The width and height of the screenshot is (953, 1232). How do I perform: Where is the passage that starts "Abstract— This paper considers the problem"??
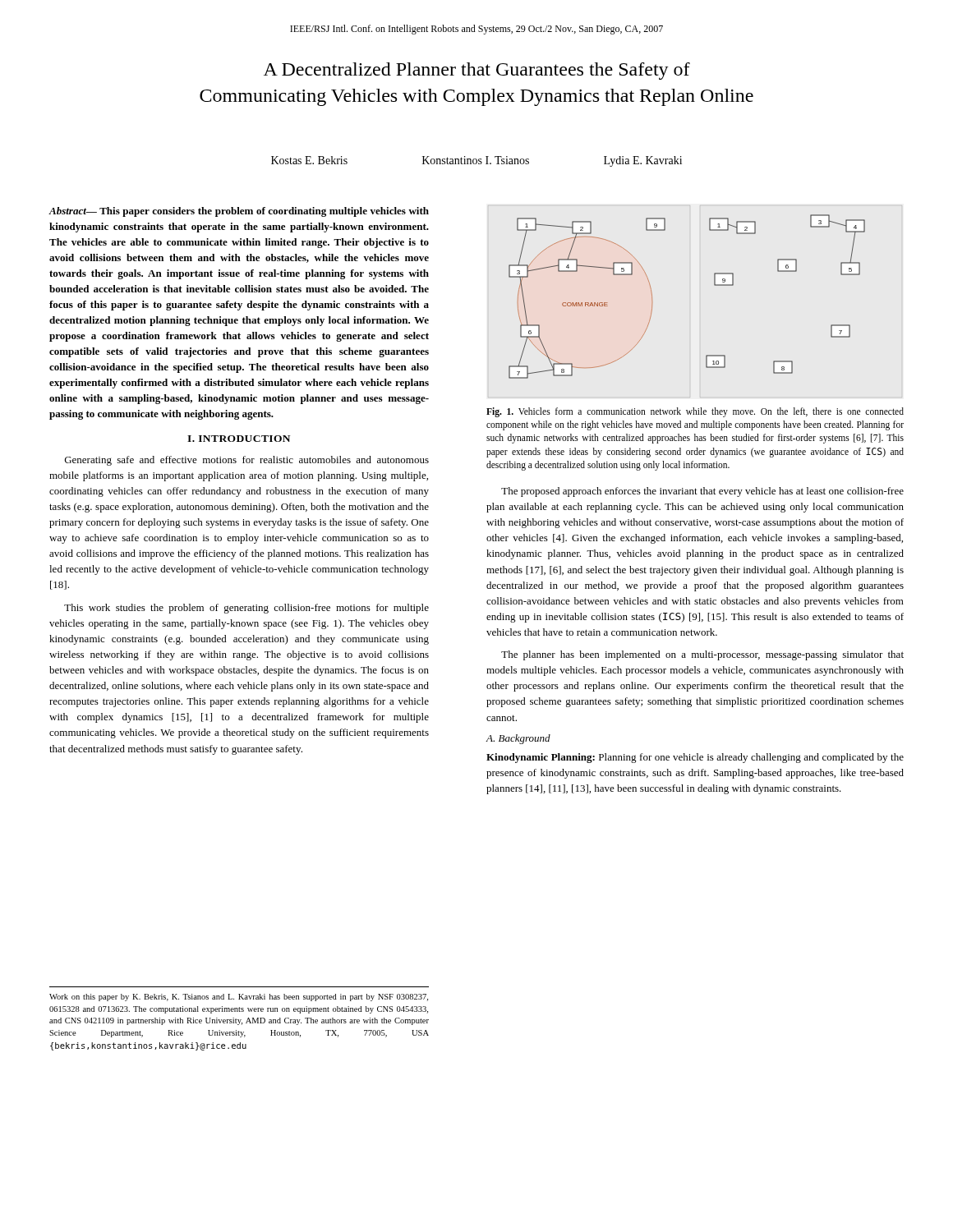click(239, 312)
